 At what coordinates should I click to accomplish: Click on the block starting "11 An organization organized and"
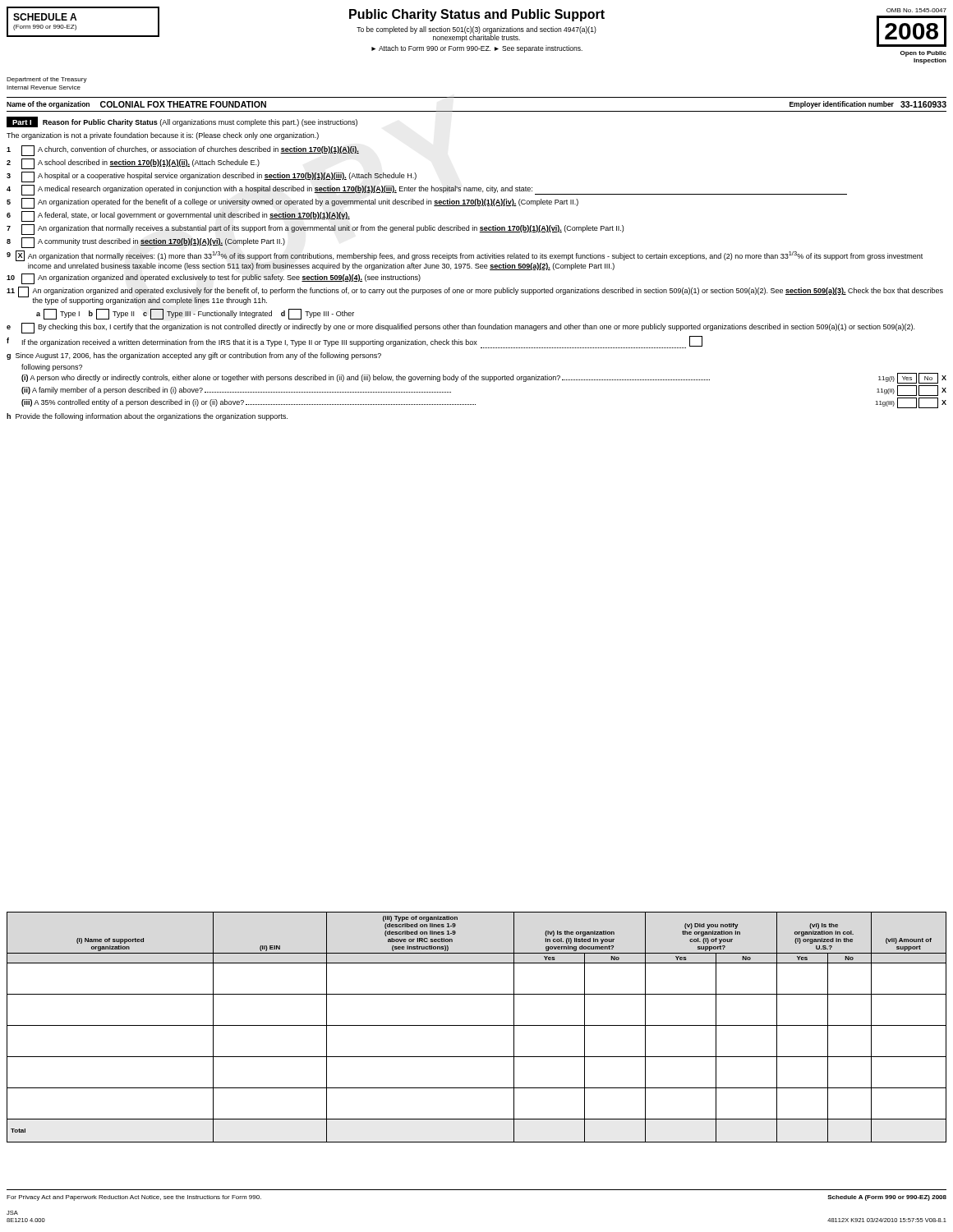[x=476, y=296]
